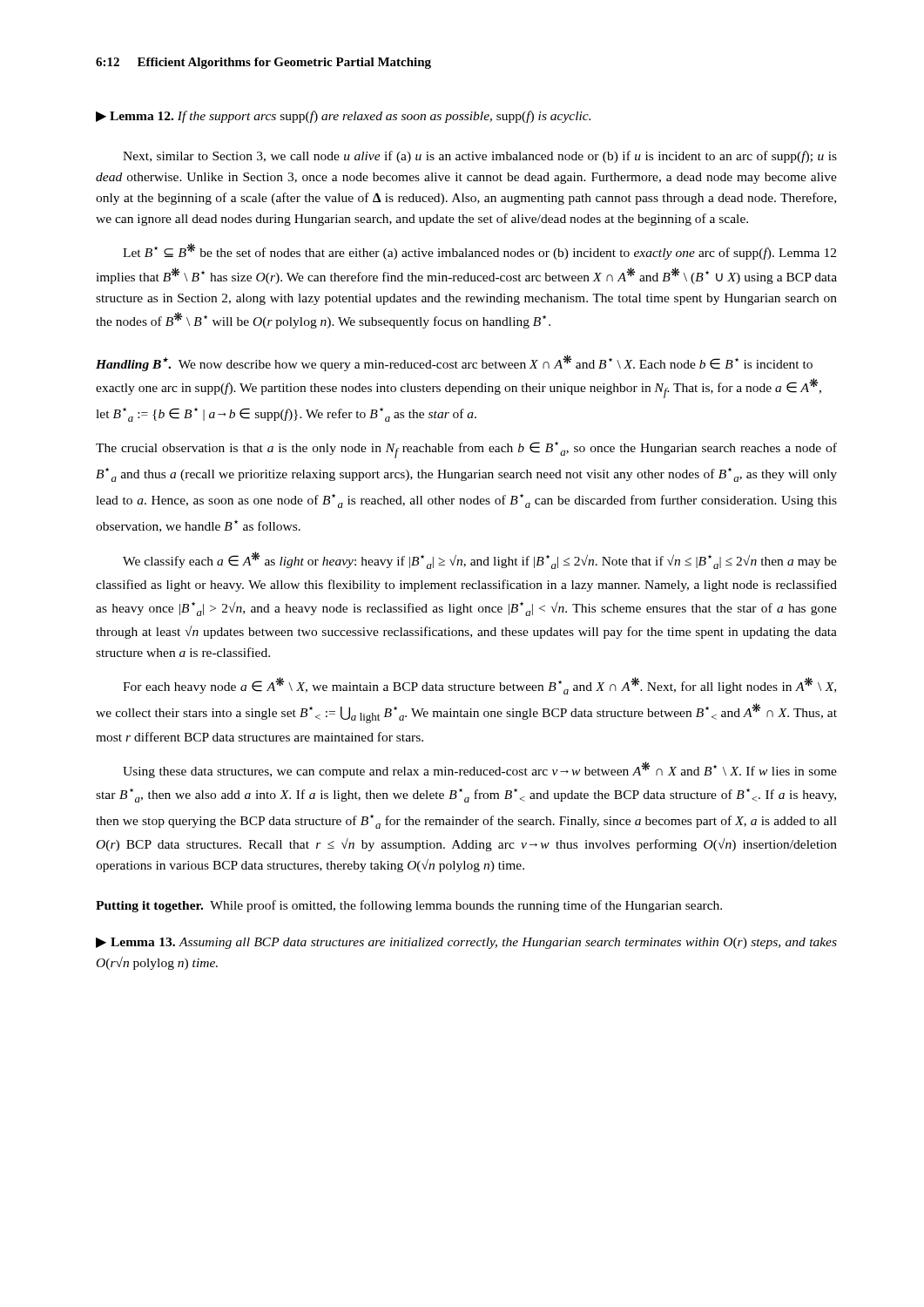Click the passage that begins "For each heavy node a"

pyautogui.click(x=466, y=710)
